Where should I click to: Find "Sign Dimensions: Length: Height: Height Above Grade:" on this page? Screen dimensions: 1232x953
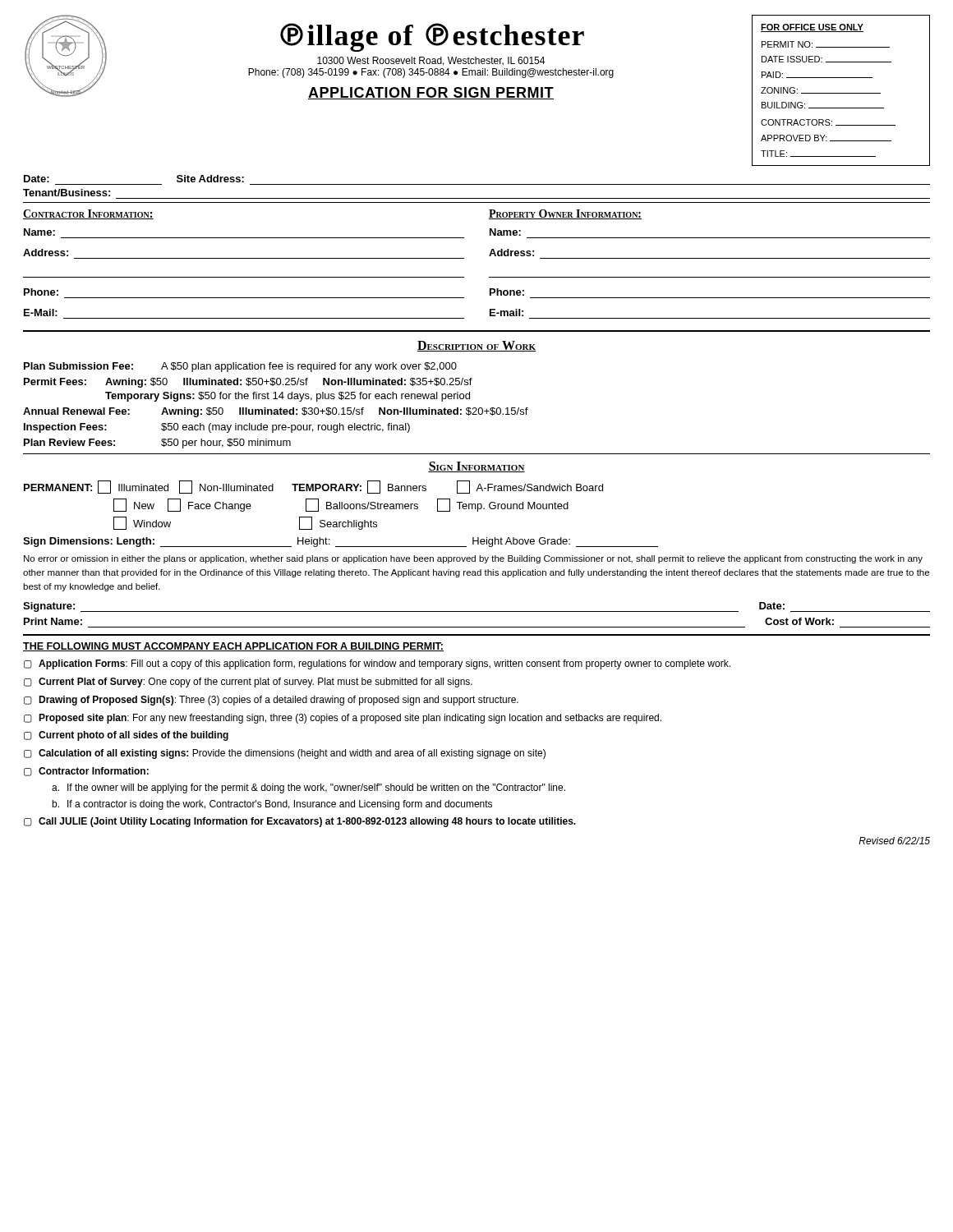[341, 541]
